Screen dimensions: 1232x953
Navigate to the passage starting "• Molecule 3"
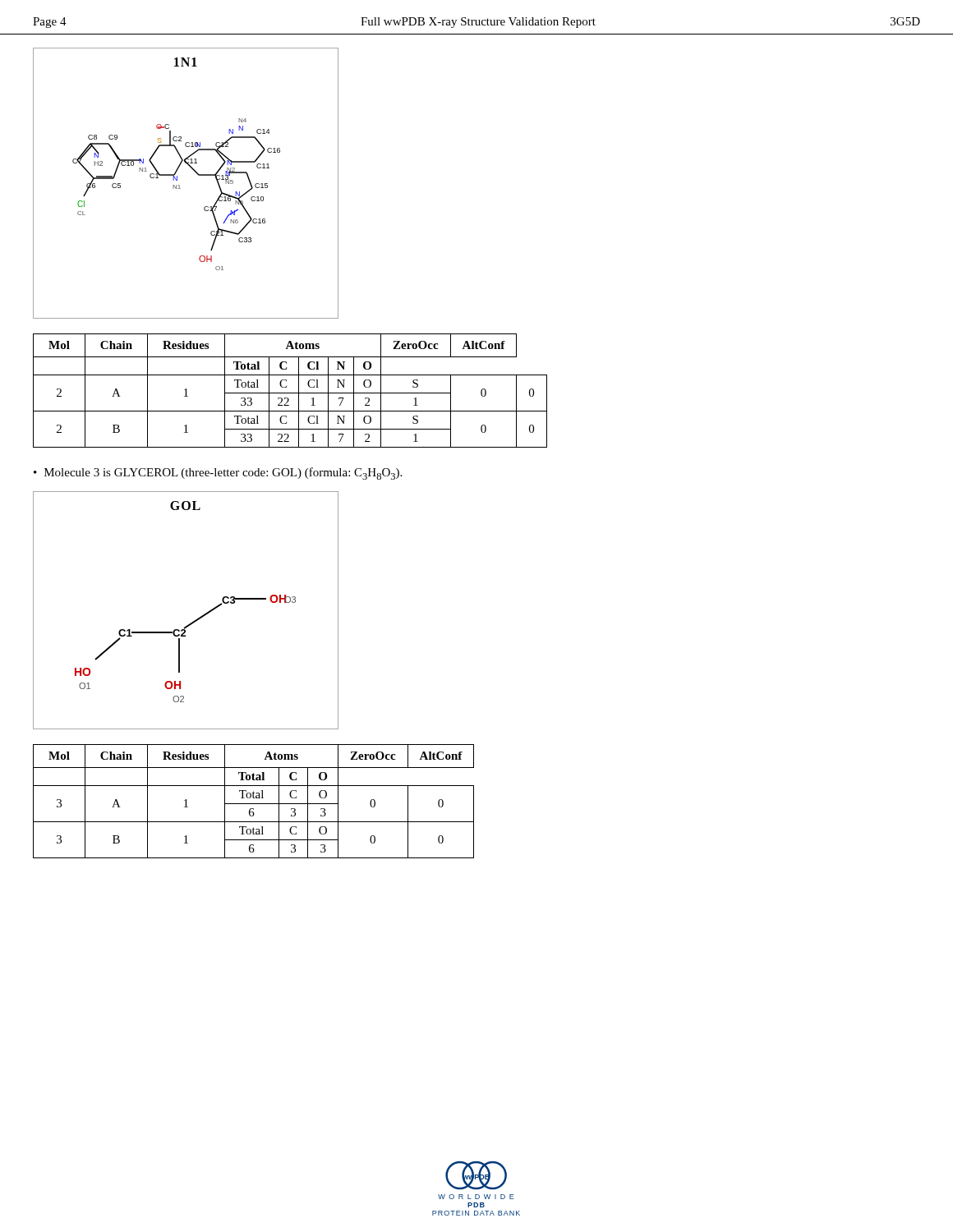(x=218, y=474)
